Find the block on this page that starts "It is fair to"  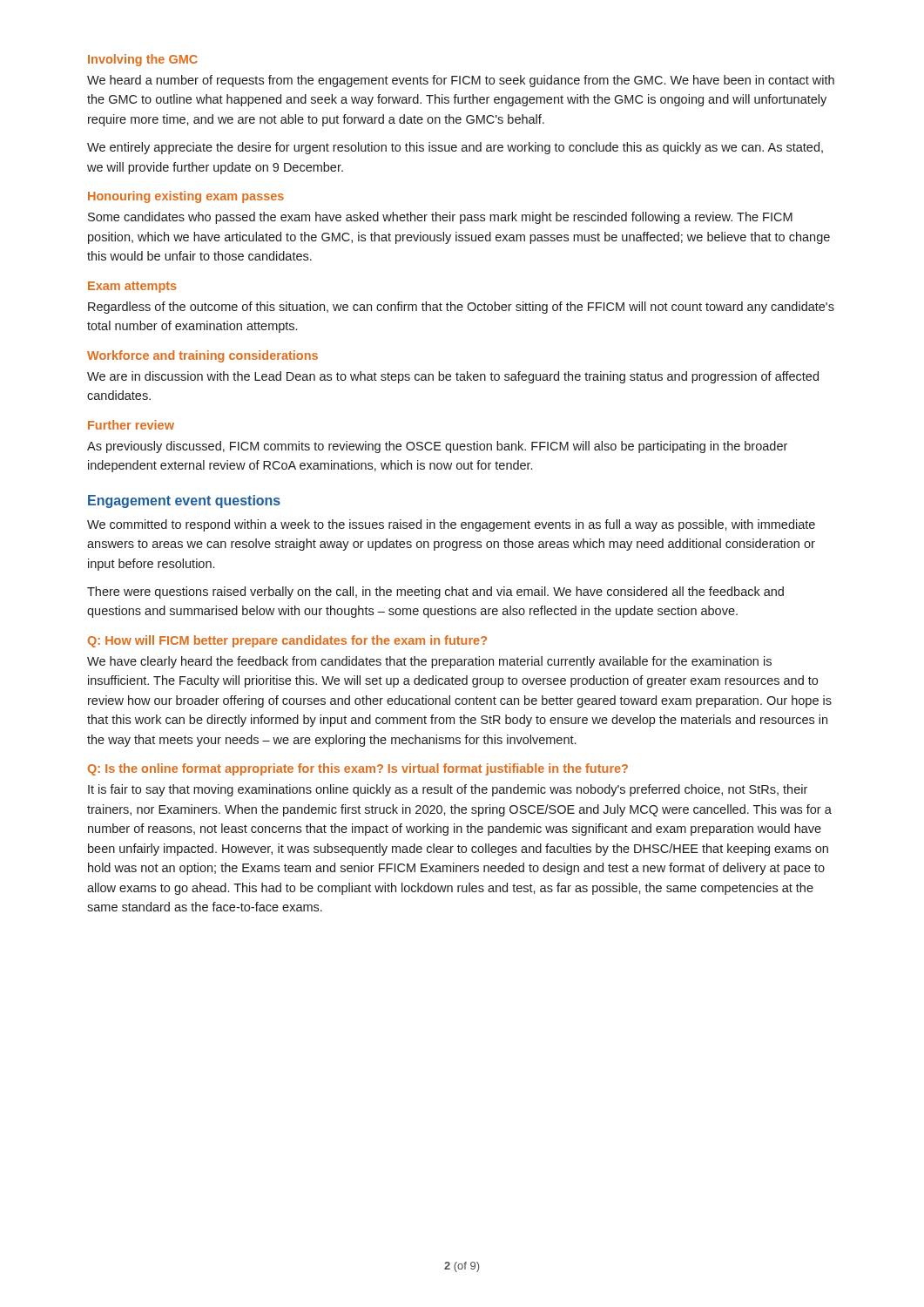[x=462, y=849]
